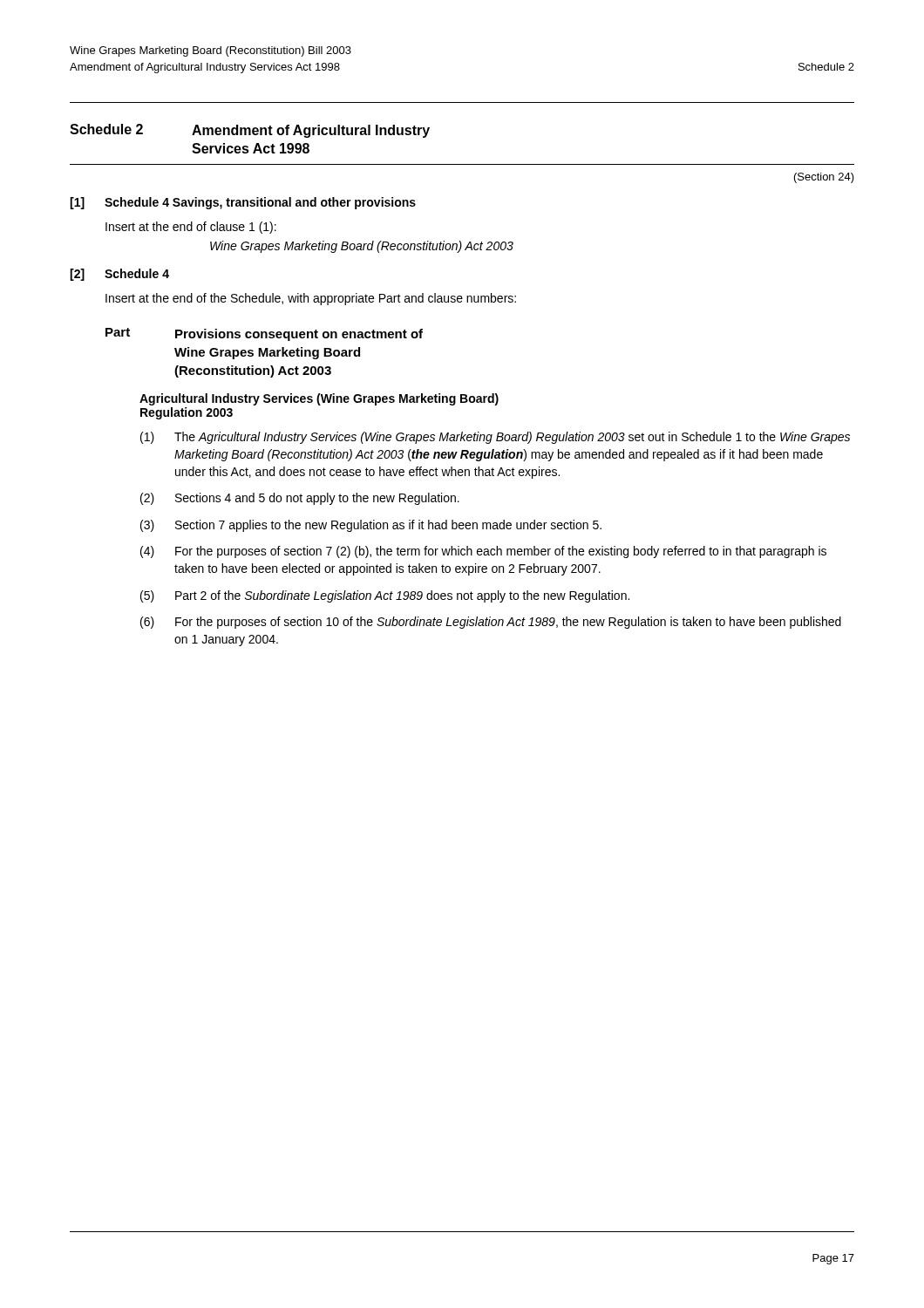Find the text starting "Part Provisions consequent on"
924x1308 pixels.
coord(264,351)
